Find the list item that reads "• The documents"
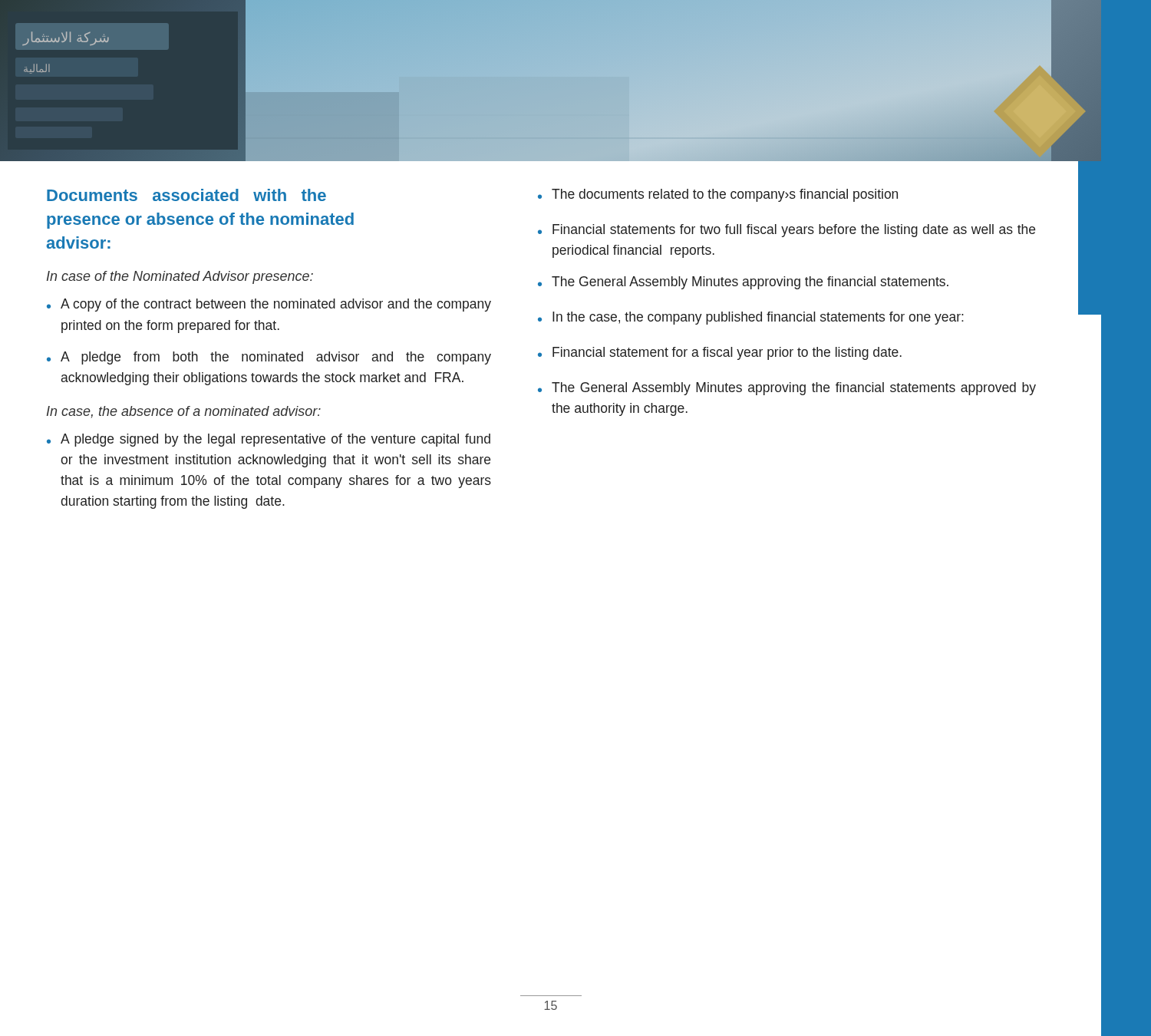This screenshot has width=1151, height=1036. tap(787, 196)
